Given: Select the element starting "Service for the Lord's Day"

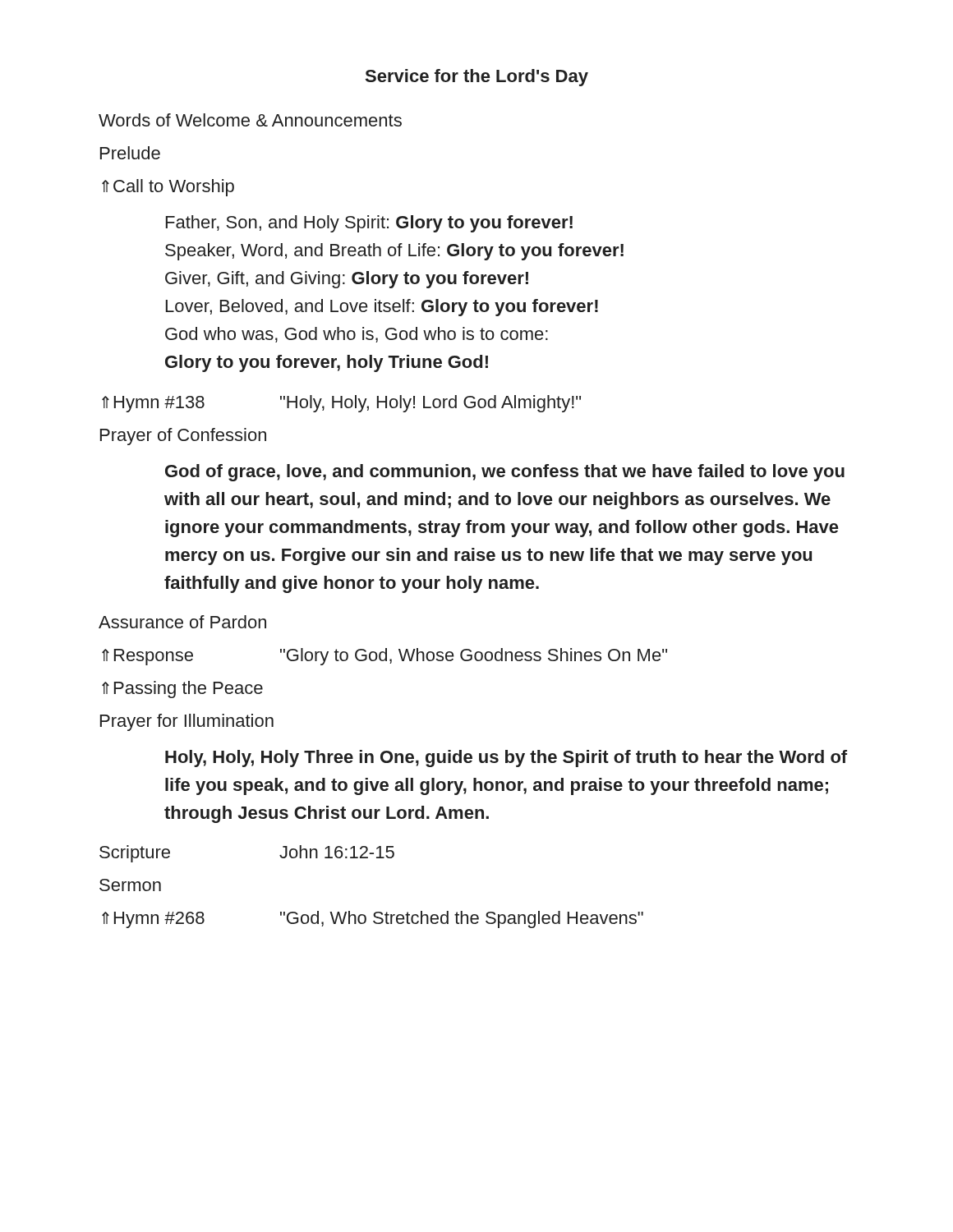Looking at the screenshot, I should coord(476,76).
